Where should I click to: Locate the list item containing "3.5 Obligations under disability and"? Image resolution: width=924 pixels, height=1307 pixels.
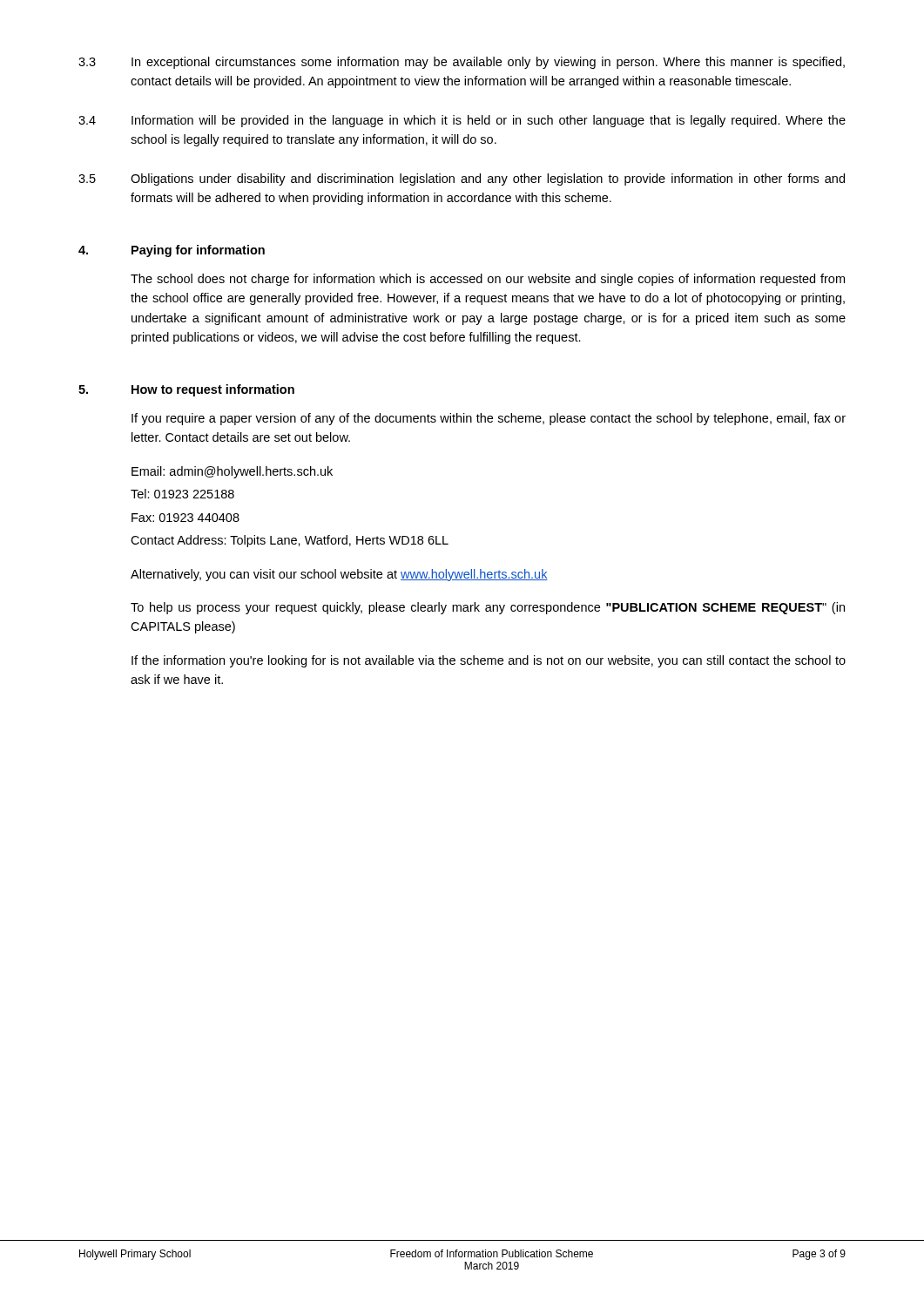point(462,188)
